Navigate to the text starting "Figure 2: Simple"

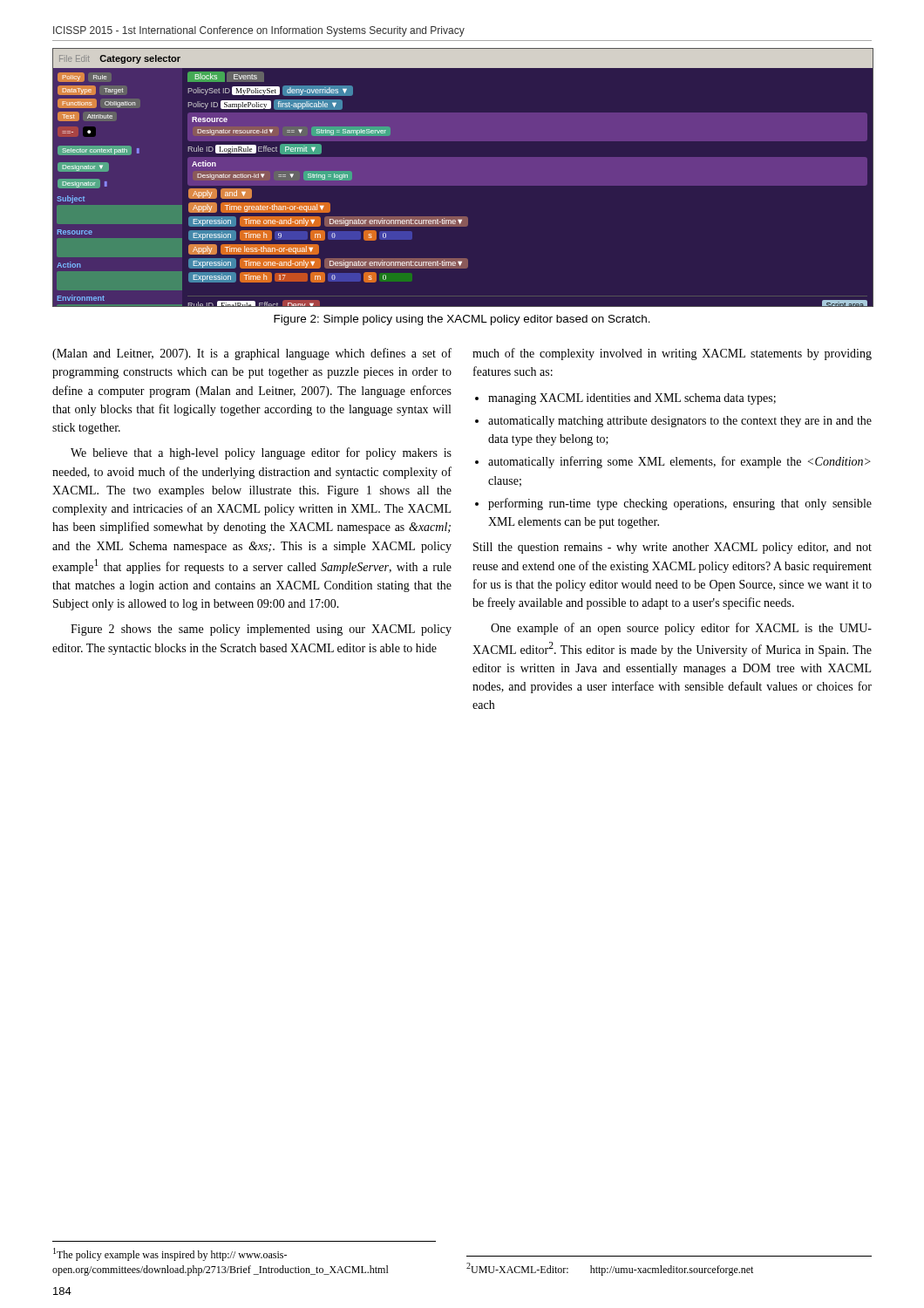point(462,319)
